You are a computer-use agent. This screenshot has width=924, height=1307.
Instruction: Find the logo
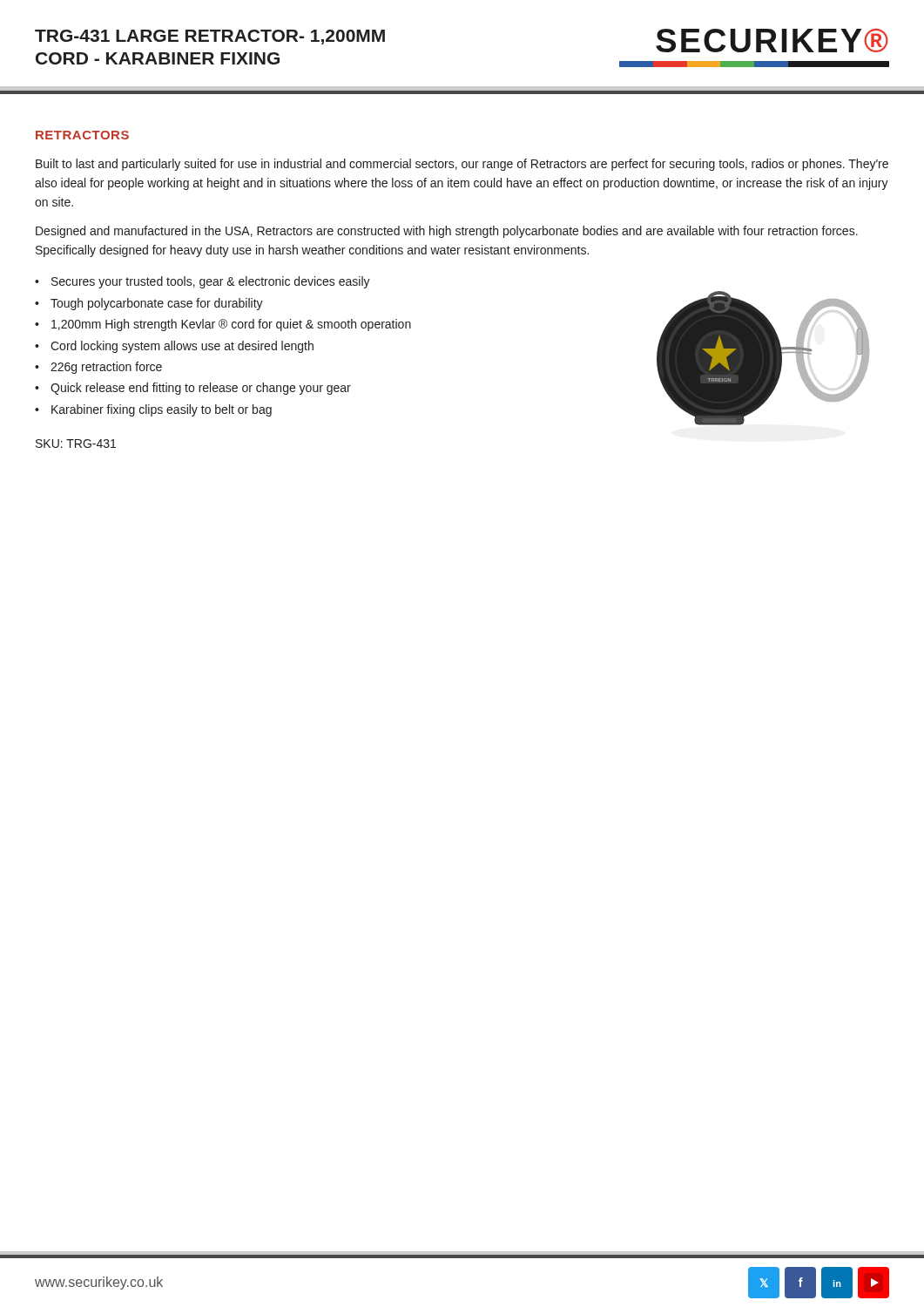(754, 46)
